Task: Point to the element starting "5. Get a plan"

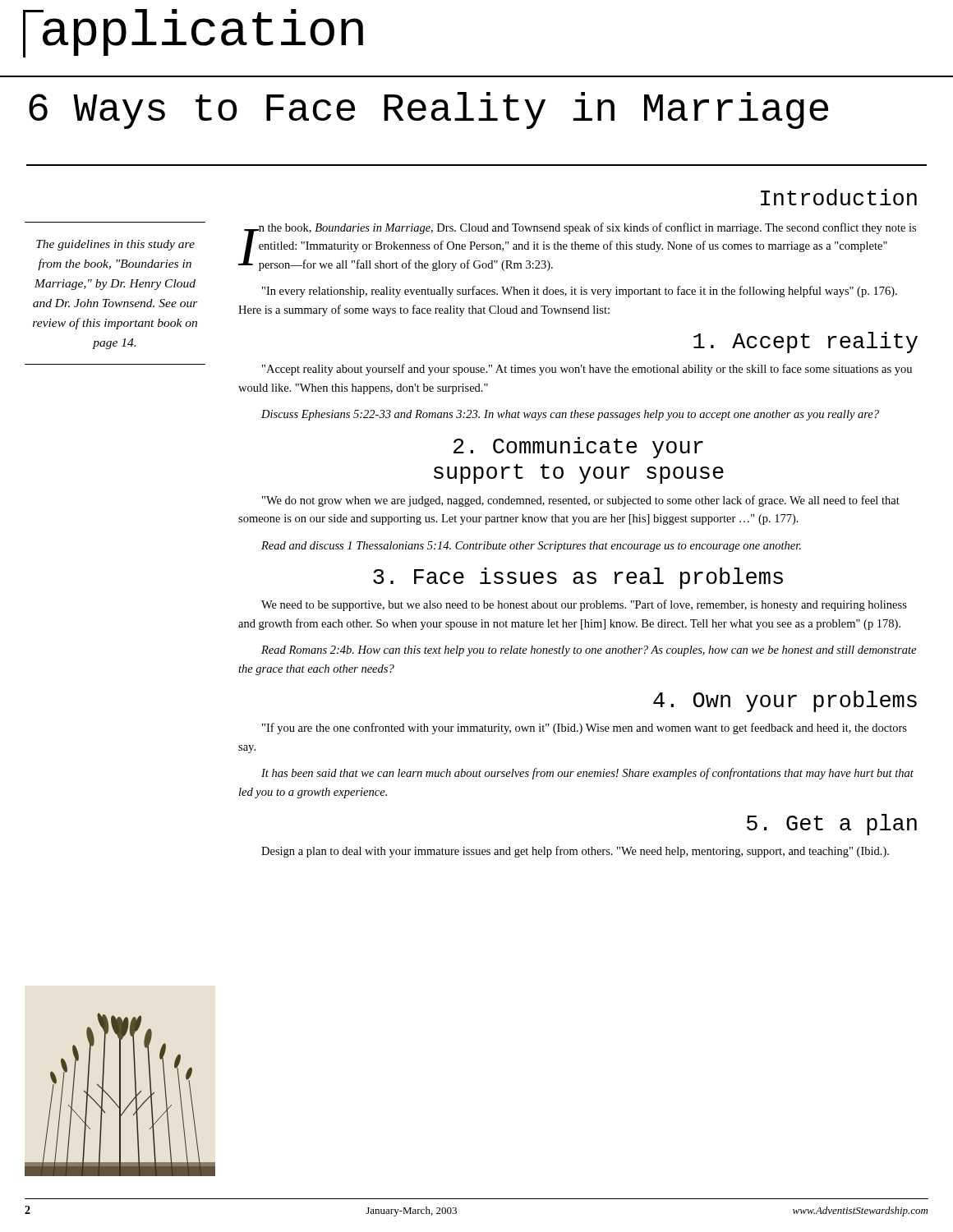Action: (x=832, y=825)
